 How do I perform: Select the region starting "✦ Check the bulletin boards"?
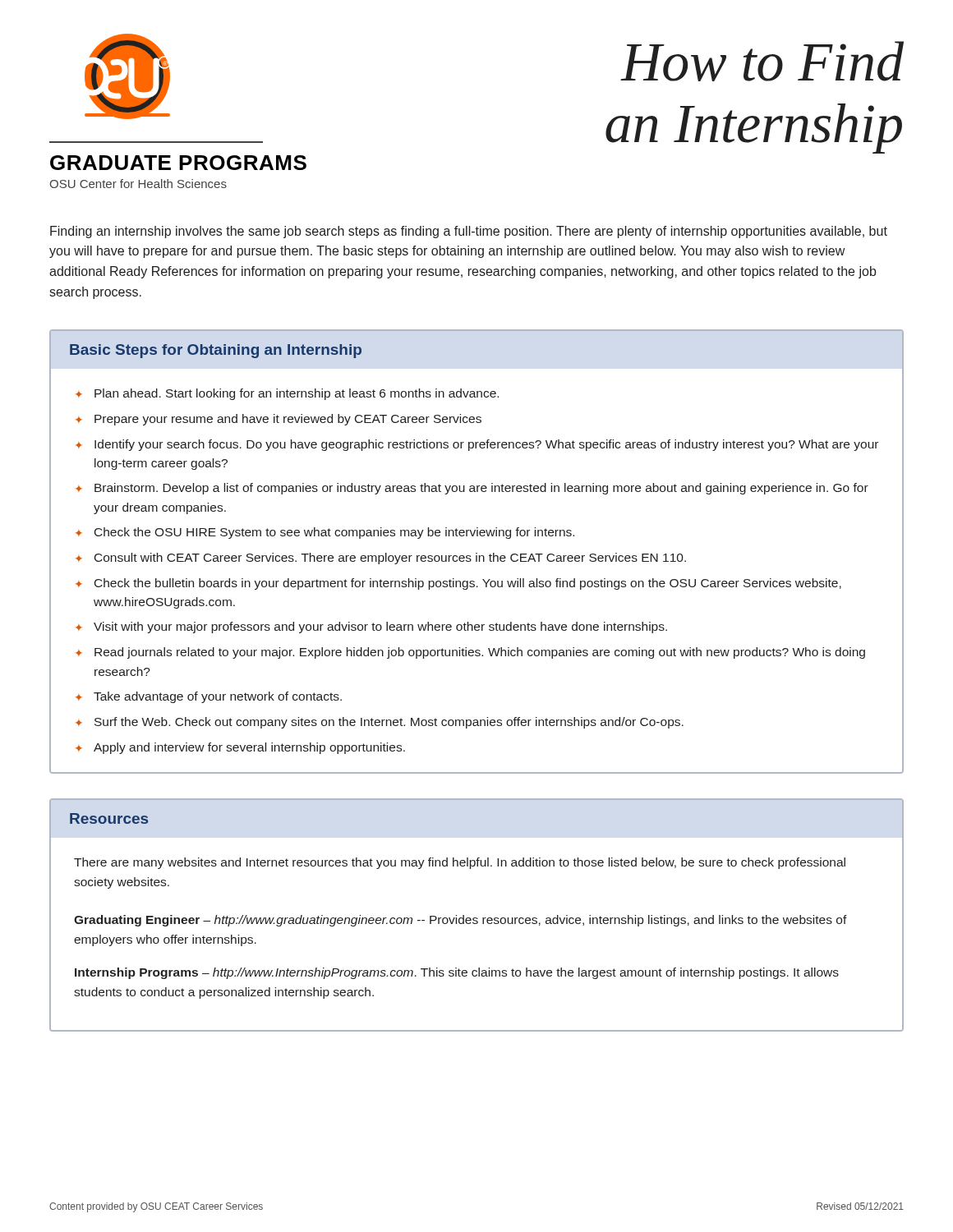coord(476,592)
